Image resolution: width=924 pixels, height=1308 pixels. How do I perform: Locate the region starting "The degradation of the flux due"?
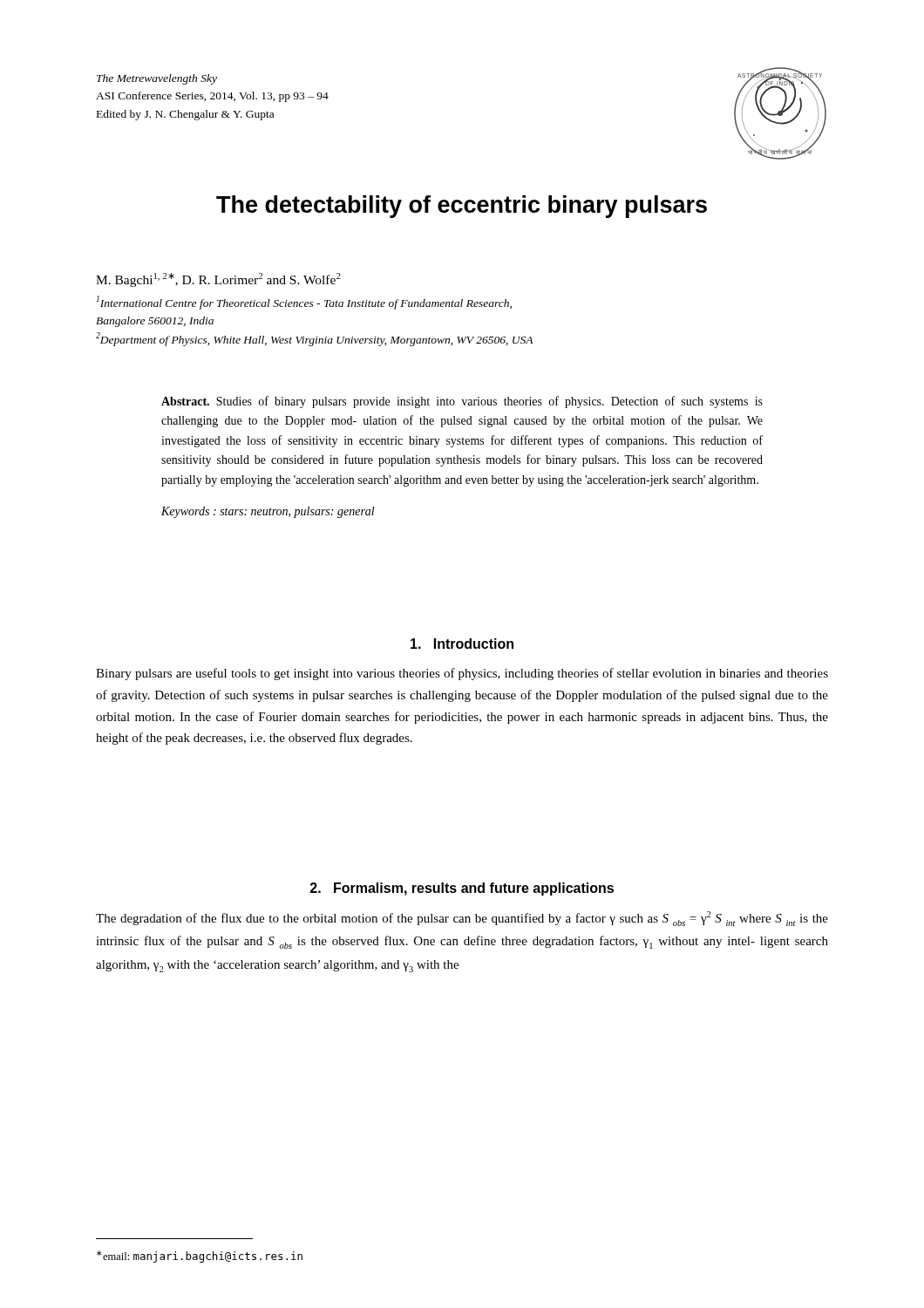tap(462, 942)
